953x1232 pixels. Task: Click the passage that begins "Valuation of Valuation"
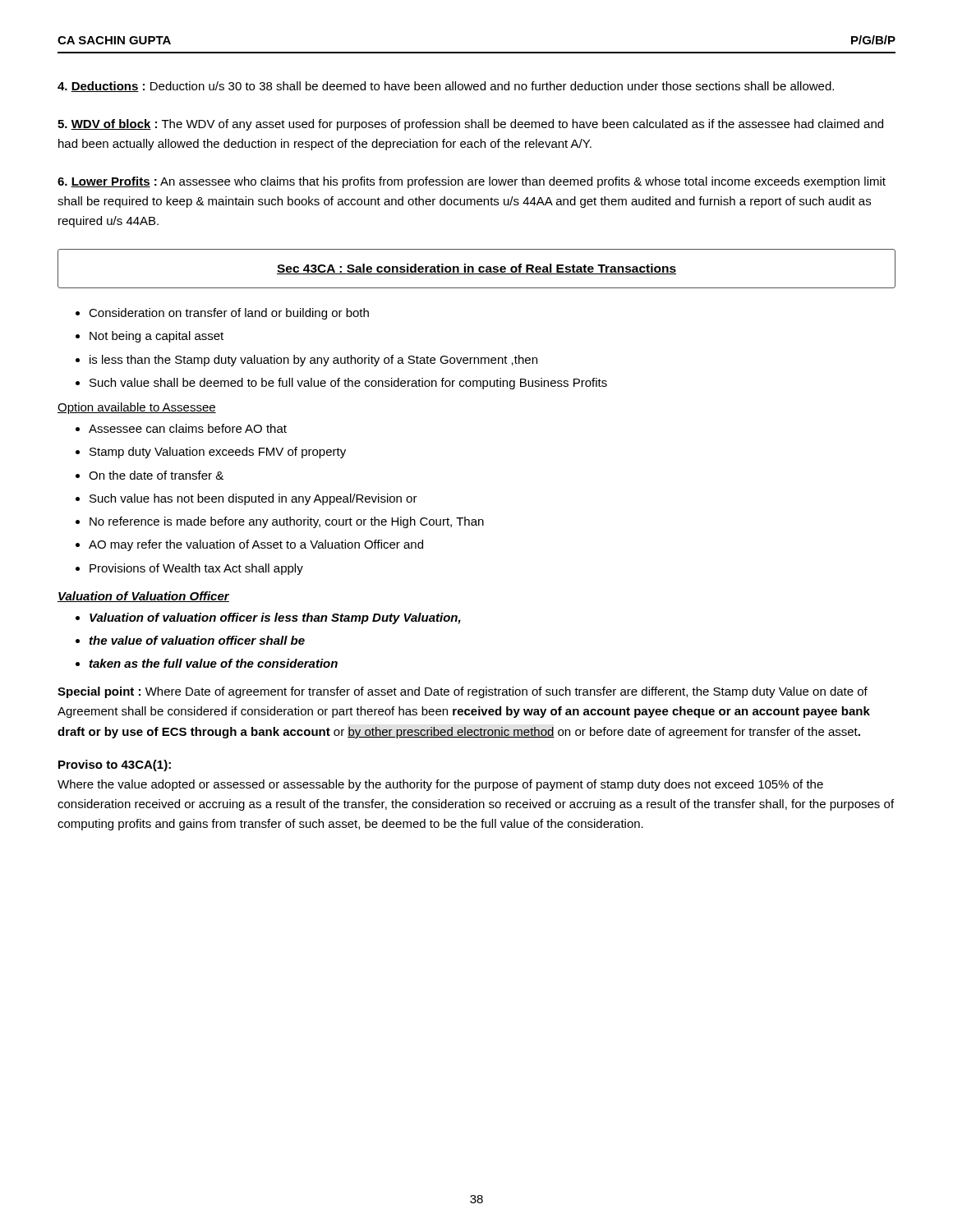coord(143,596)
